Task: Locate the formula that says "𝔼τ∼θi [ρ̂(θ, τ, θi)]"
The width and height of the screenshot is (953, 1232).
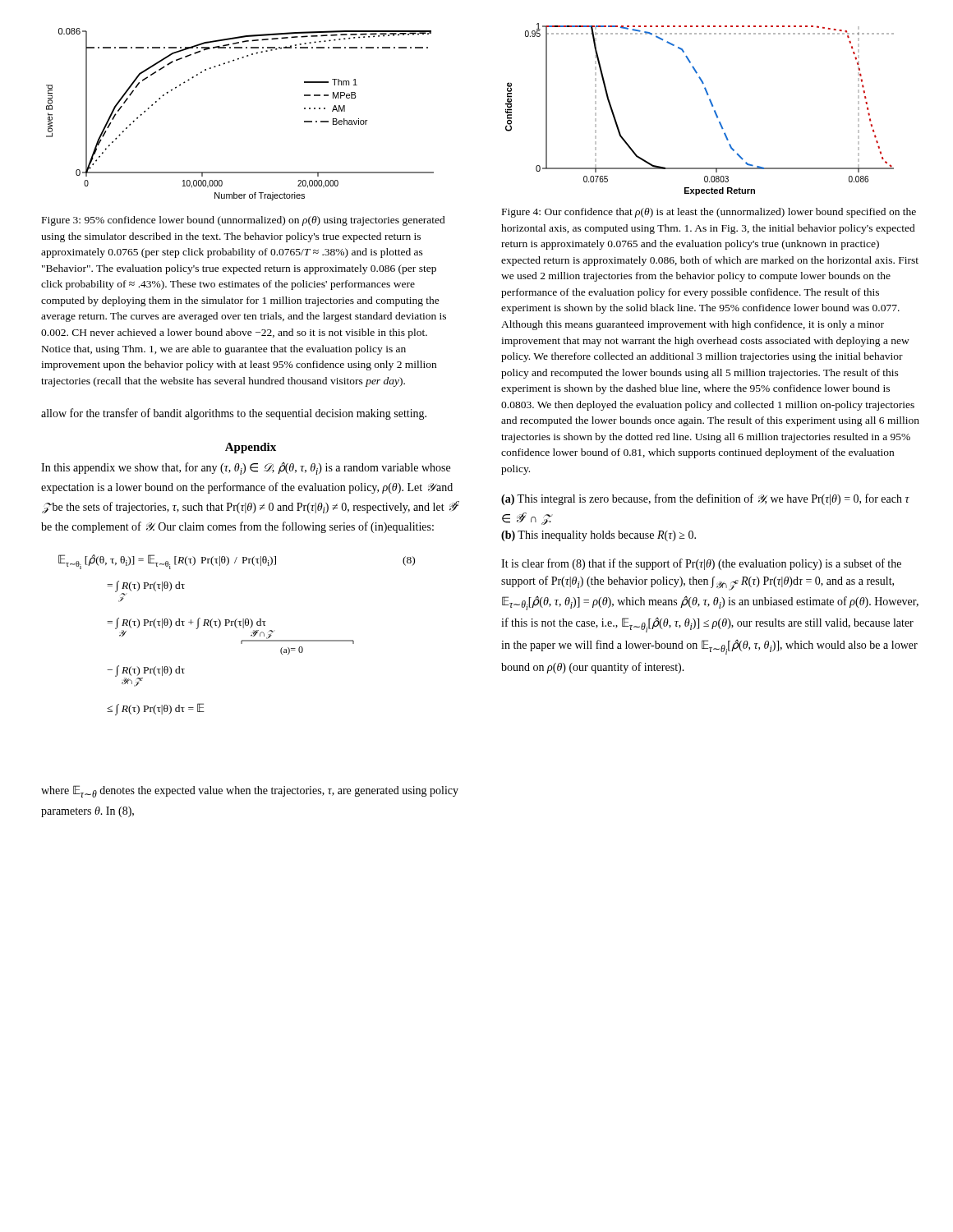Action: click(x=237, y=562)
